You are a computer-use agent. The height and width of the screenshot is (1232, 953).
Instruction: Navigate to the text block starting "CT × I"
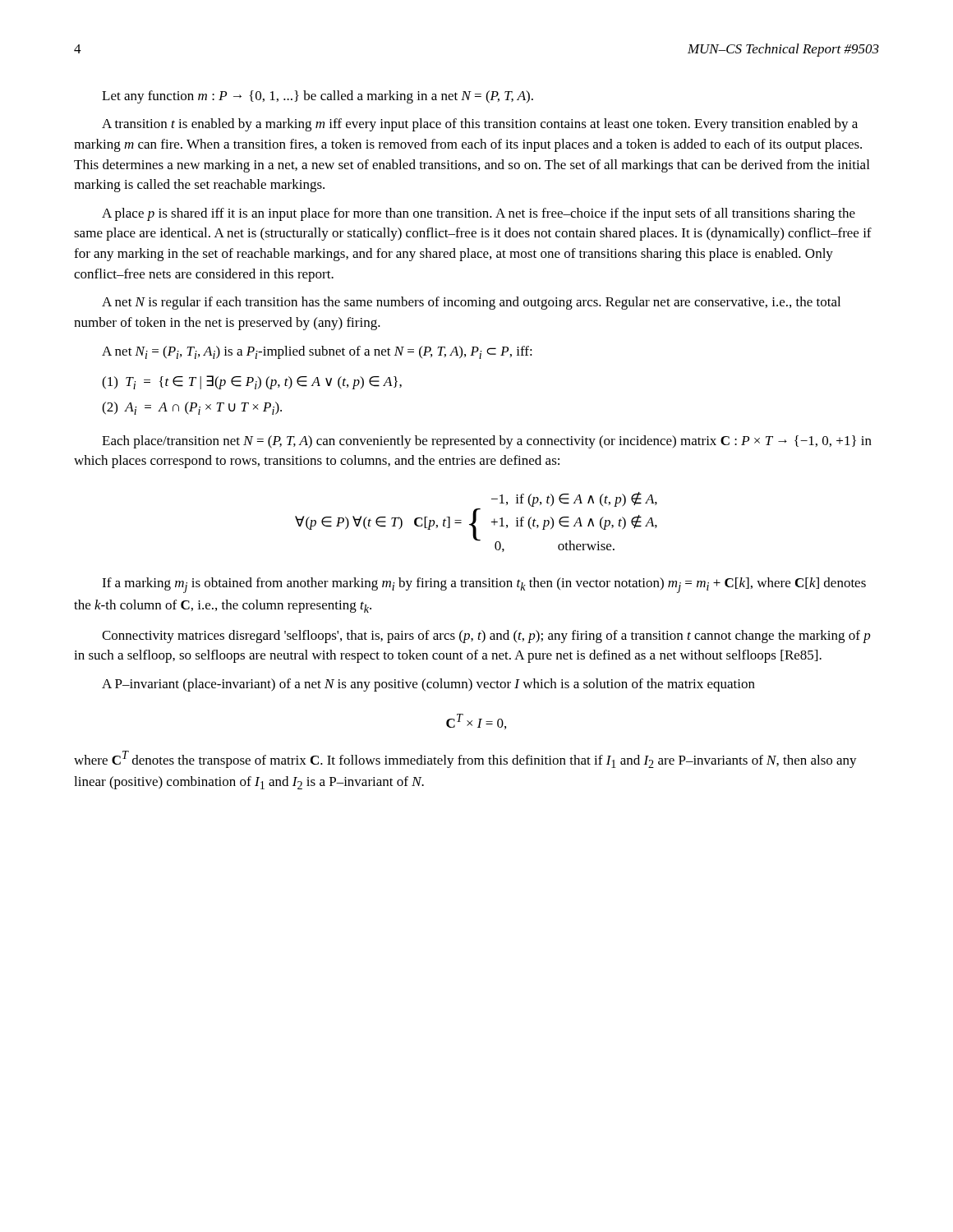click(476, 721)
